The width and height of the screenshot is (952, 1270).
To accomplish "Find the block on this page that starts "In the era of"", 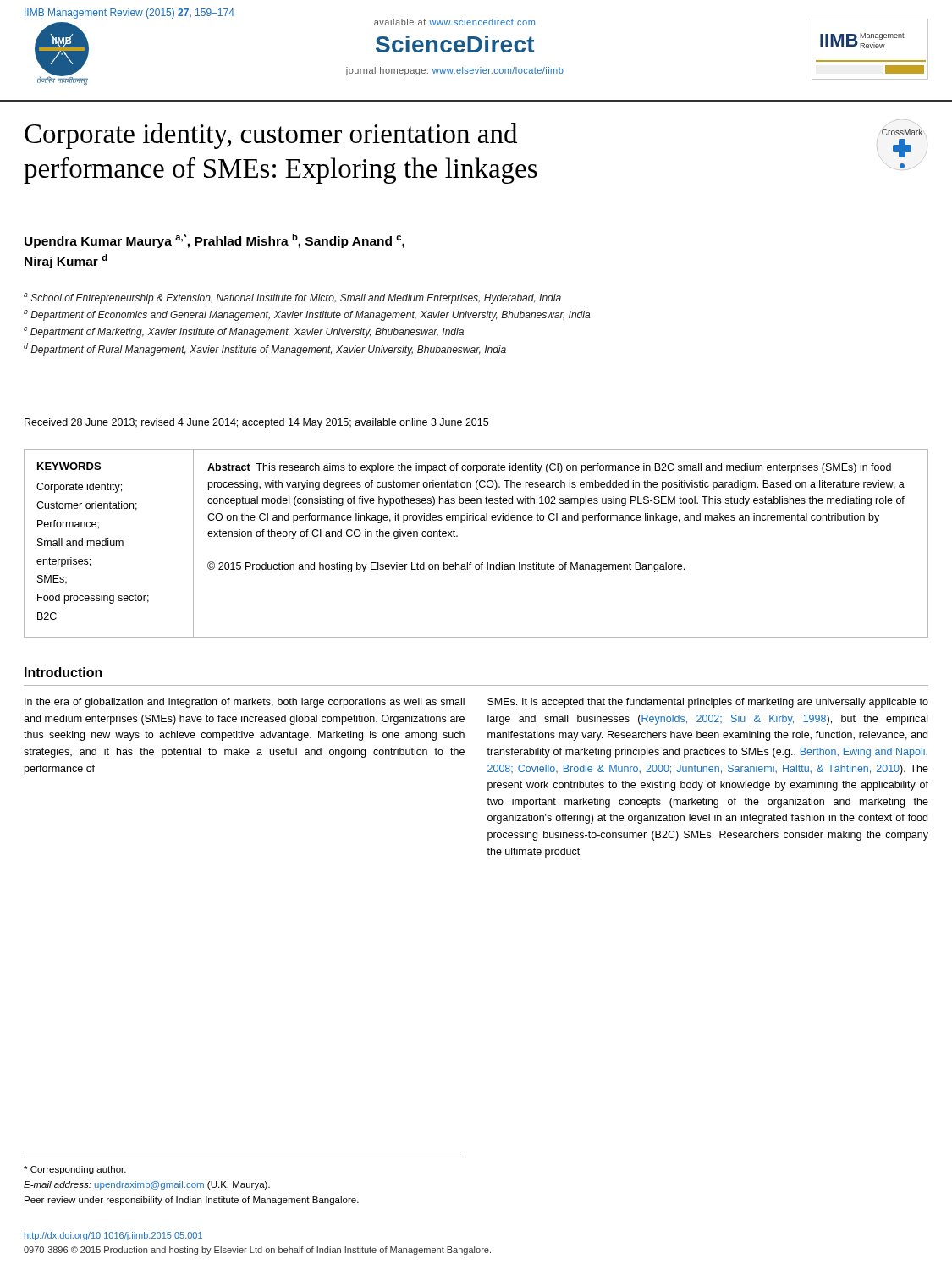I will tap(244, 735).
